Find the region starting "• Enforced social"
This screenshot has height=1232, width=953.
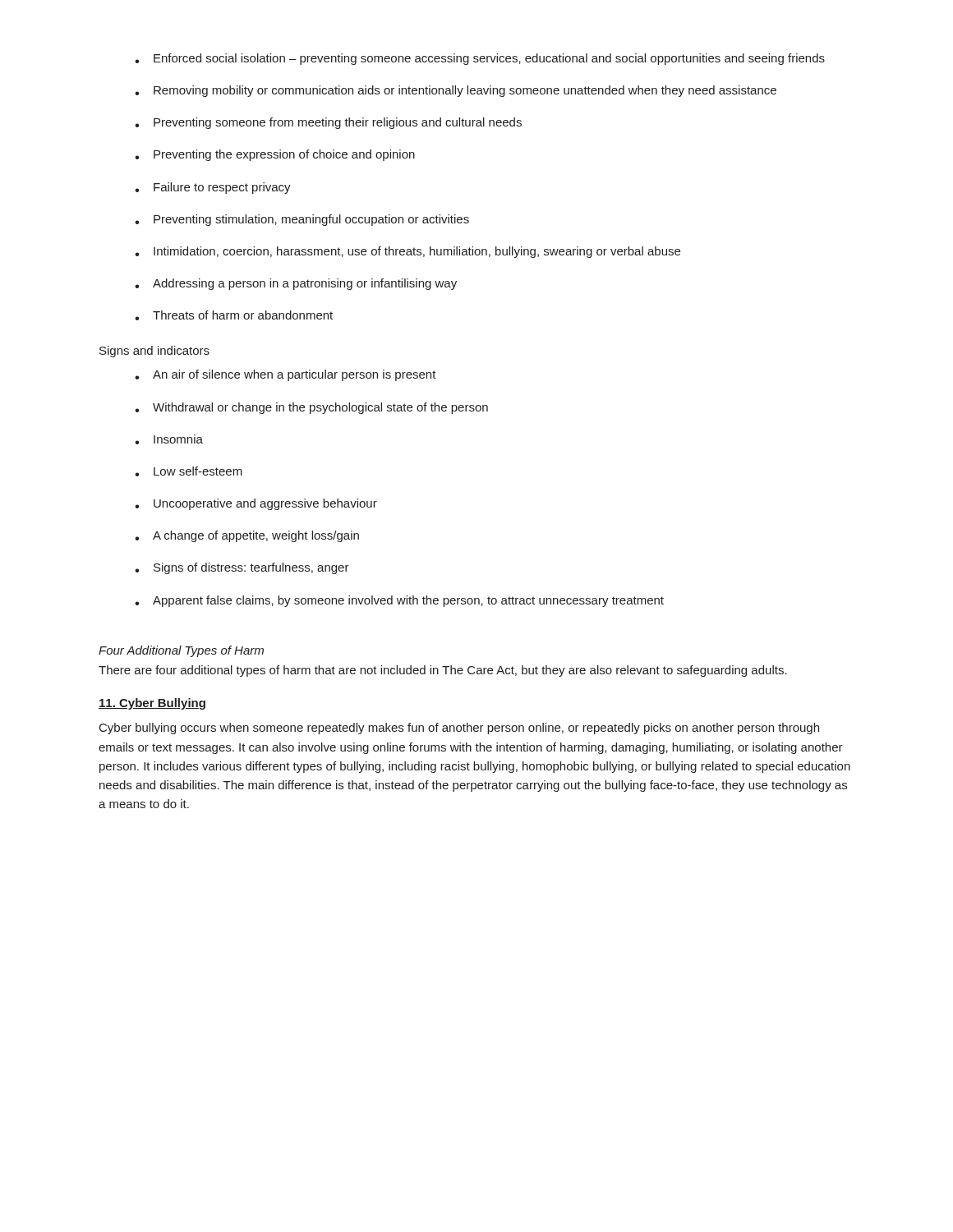[480, 60]
